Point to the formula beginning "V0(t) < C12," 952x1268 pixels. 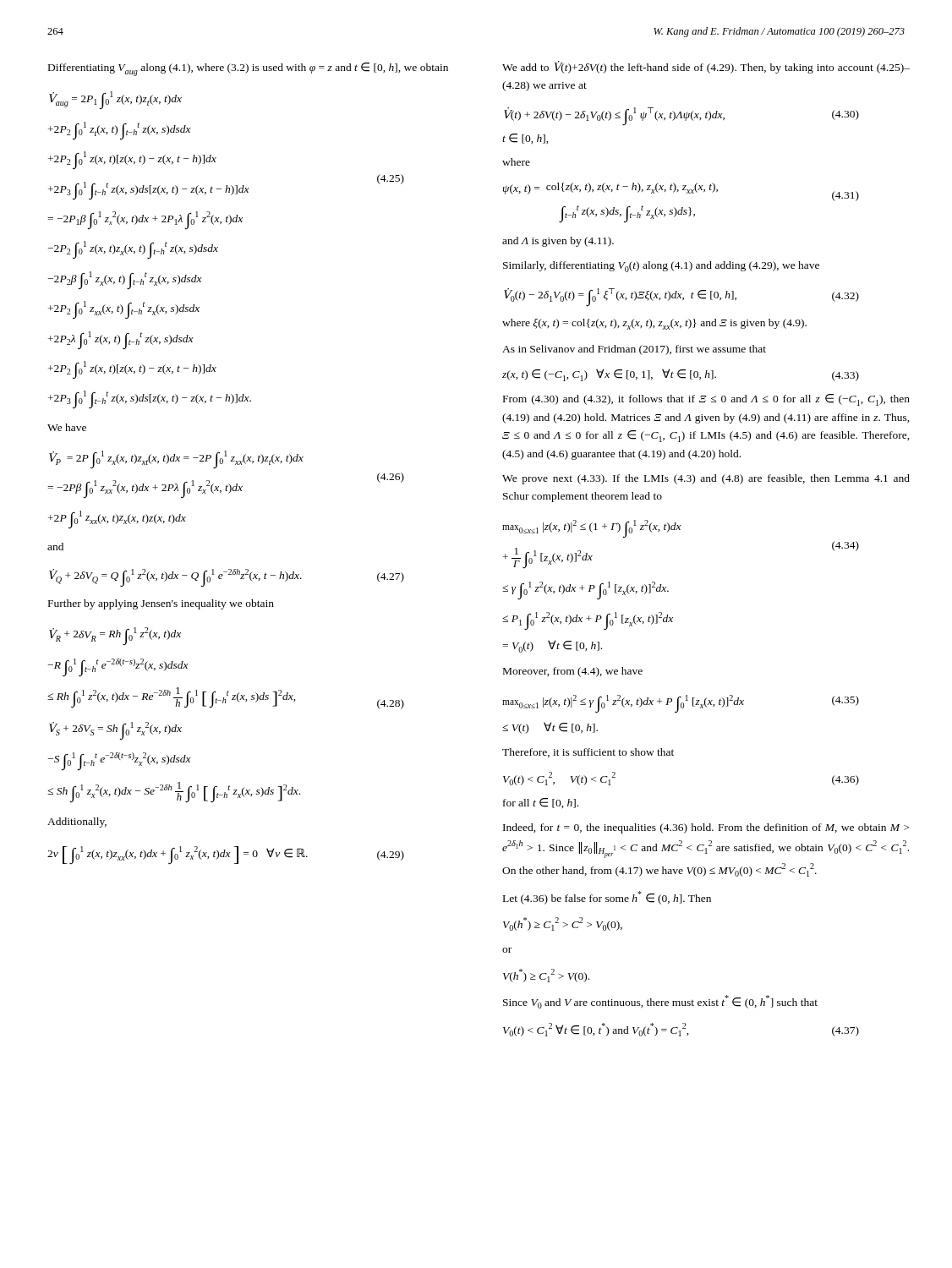pyautogui.click(x=520, y=778)
